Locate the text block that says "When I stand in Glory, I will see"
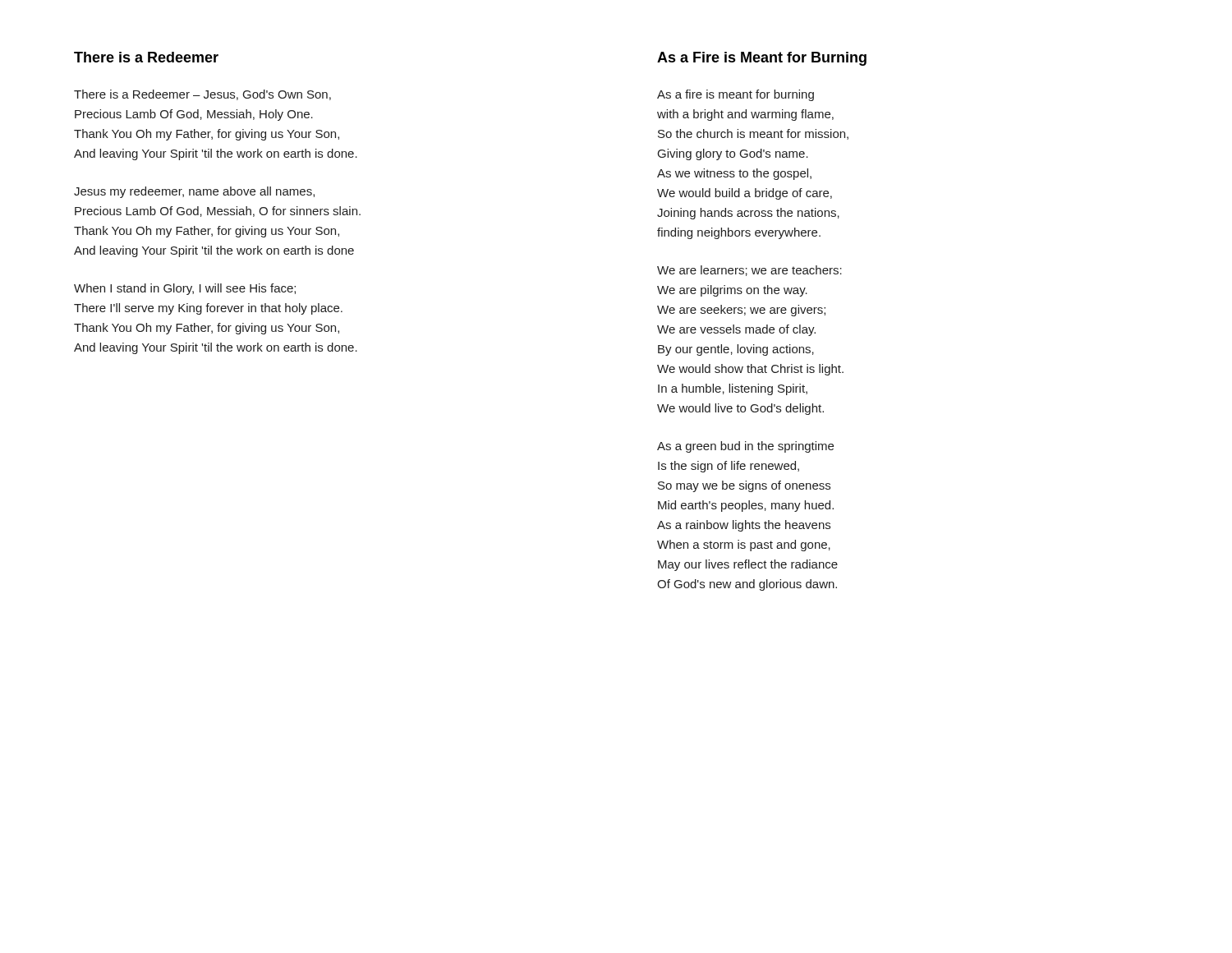 tap(312, 318)
